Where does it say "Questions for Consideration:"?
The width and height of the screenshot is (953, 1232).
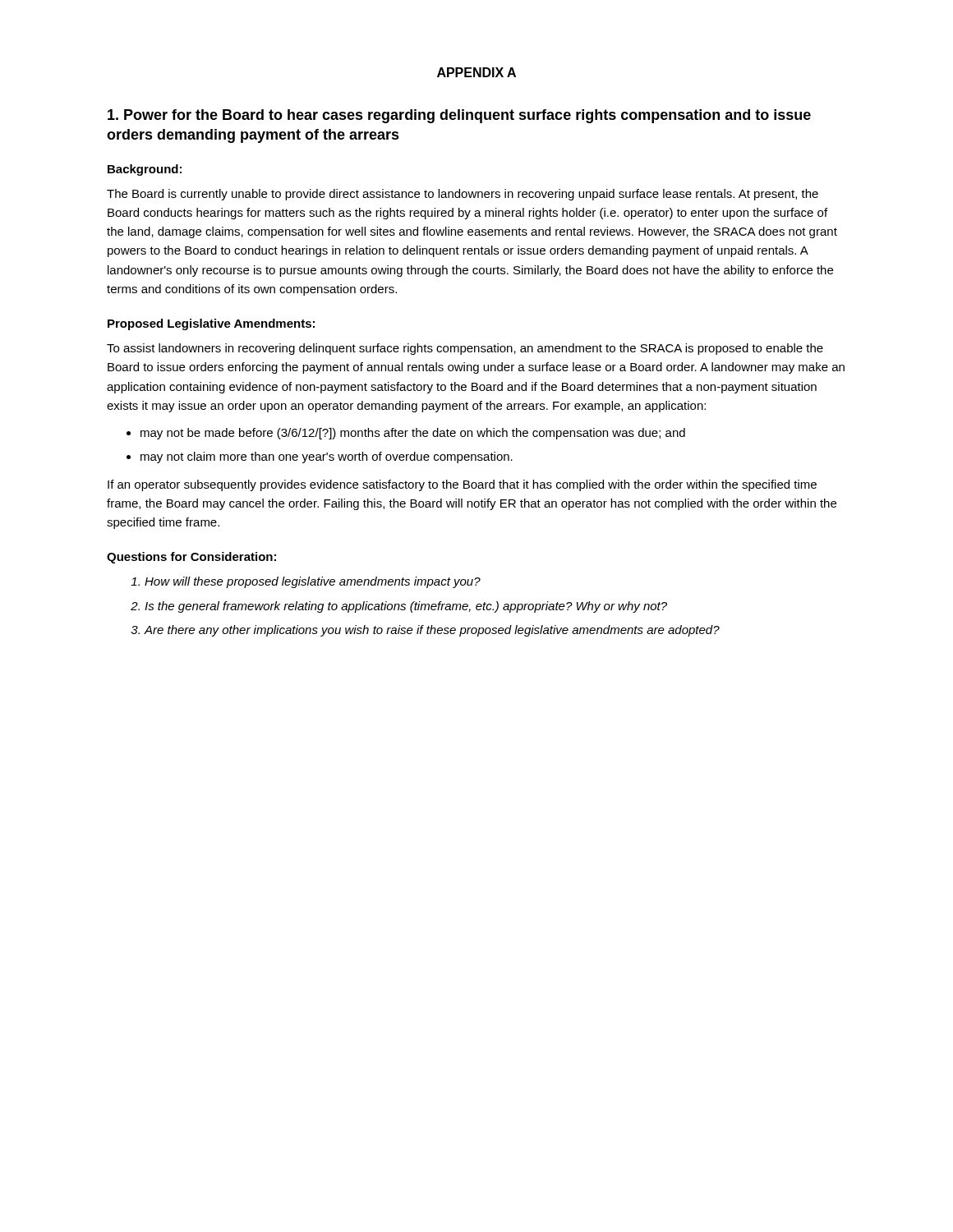[x=192, y=557]
